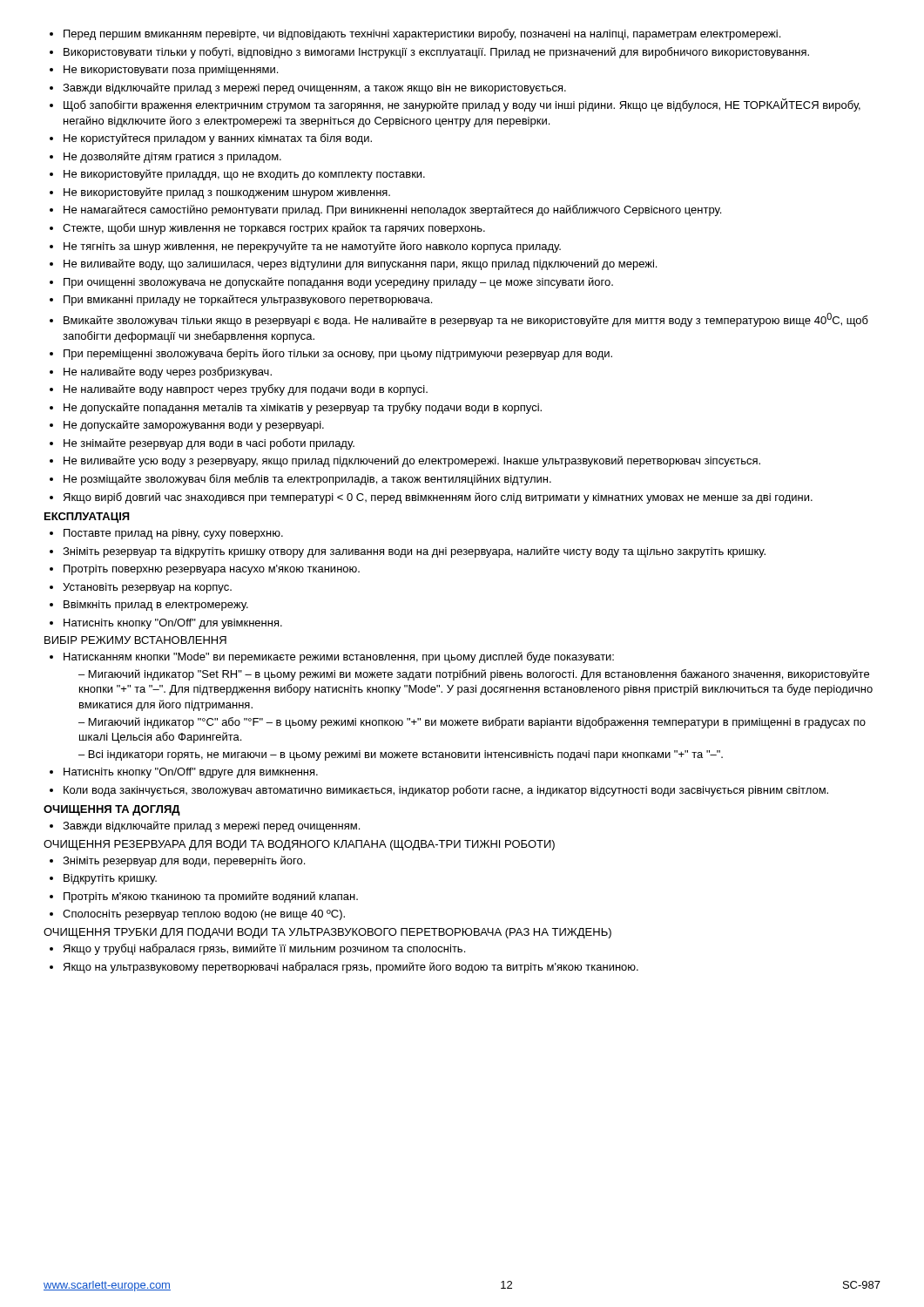Click on the list item that says "Використовувати тільки у побуті, відповідно з"
This screenshot has height=1307, width=924.
click(x=472, y=52)
